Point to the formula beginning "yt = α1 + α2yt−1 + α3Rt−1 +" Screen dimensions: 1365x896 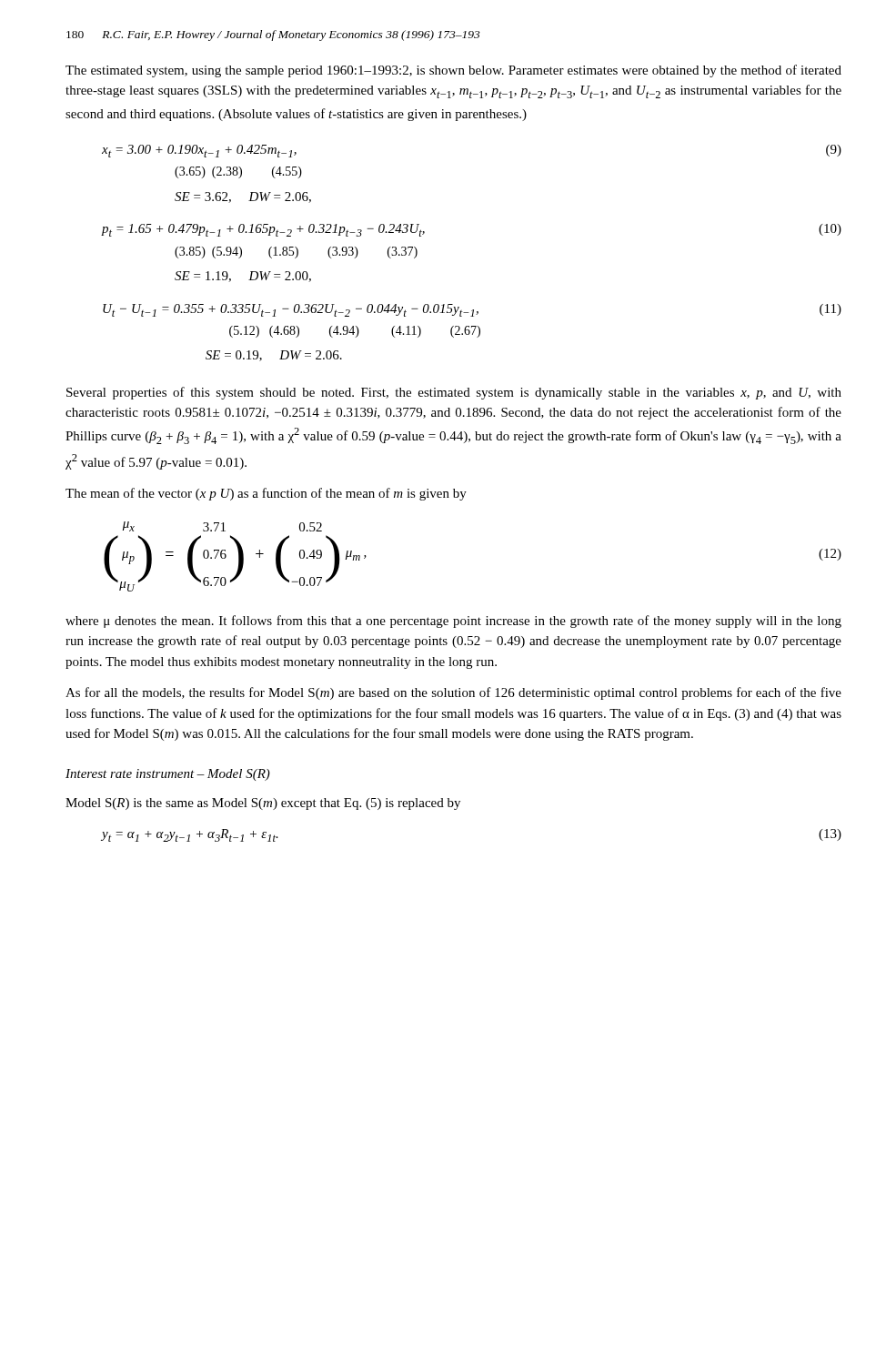(x=189, y=835)
